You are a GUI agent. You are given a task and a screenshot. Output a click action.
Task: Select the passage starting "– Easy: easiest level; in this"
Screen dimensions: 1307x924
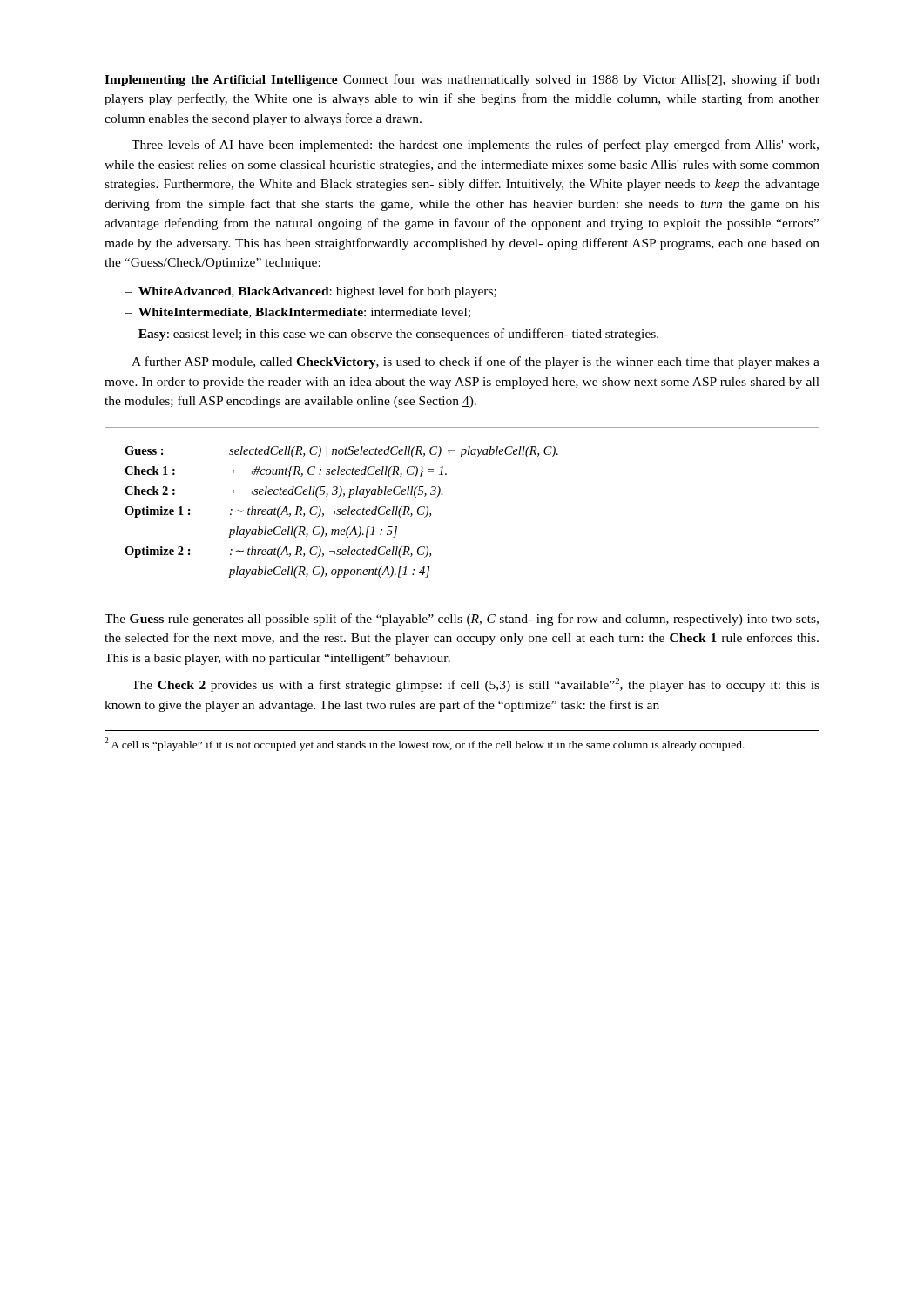point(392,333)
